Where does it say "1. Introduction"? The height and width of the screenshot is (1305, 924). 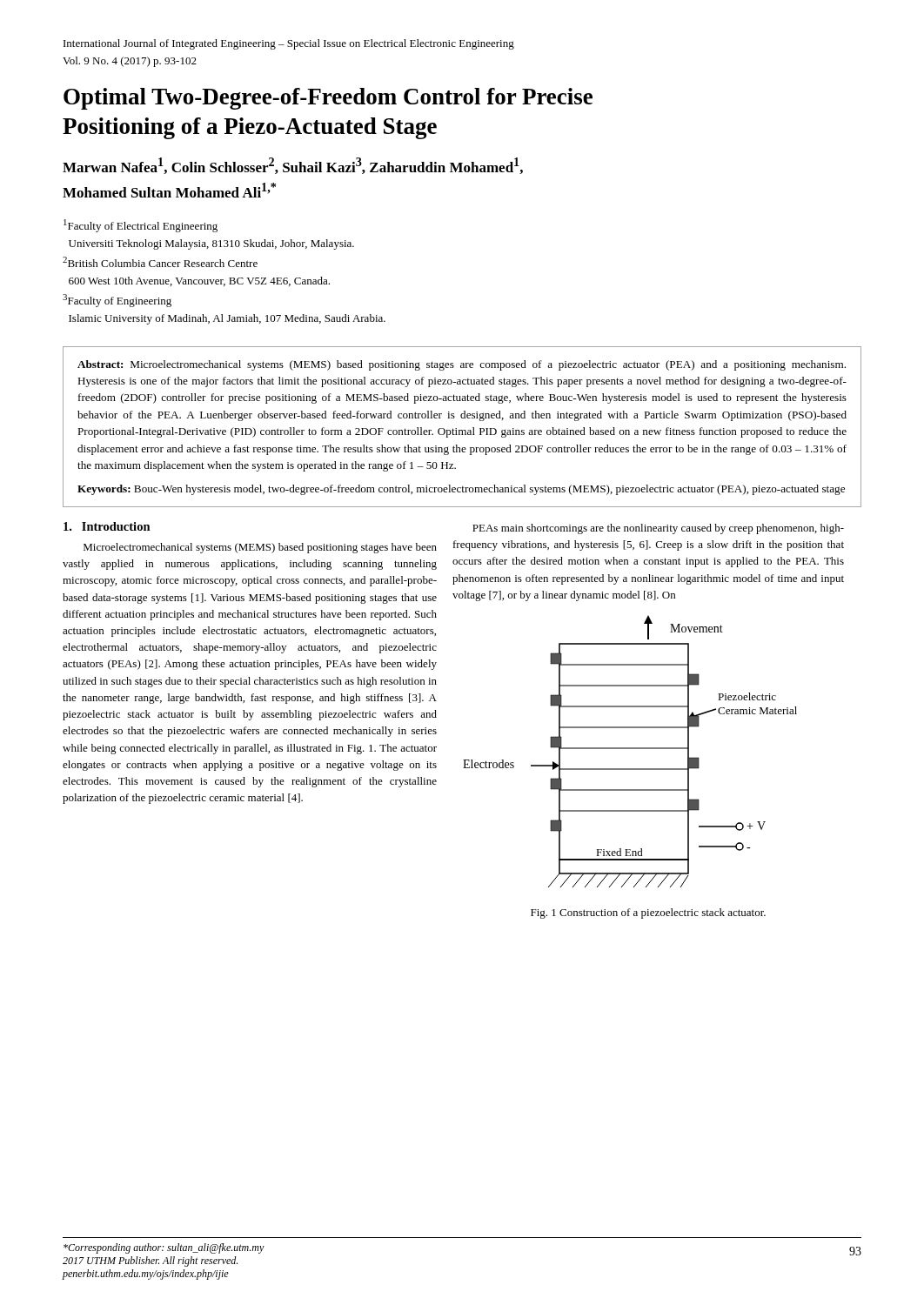[x=106, y=526]
